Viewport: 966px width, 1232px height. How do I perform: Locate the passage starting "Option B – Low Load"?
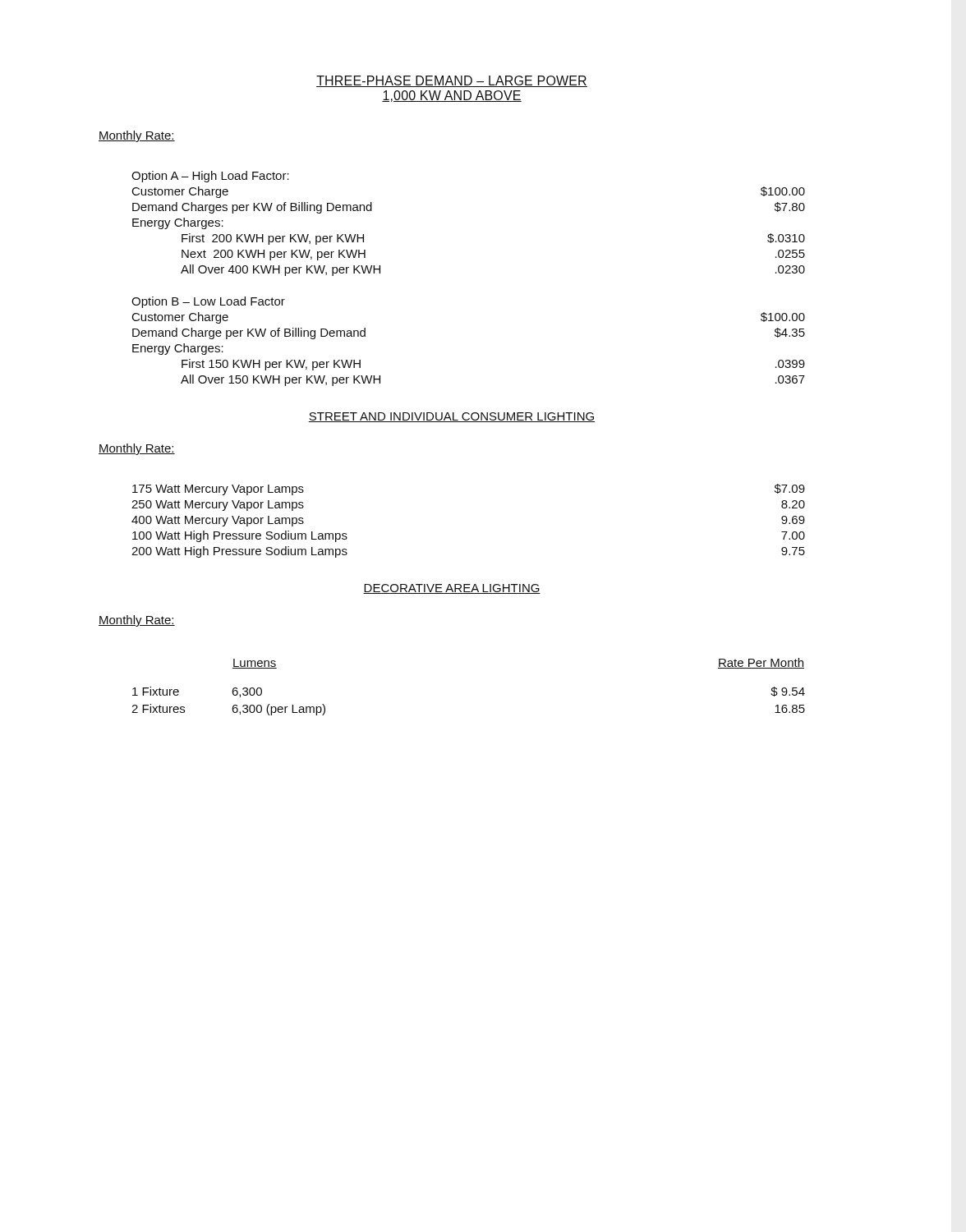(x=208, y=302)
